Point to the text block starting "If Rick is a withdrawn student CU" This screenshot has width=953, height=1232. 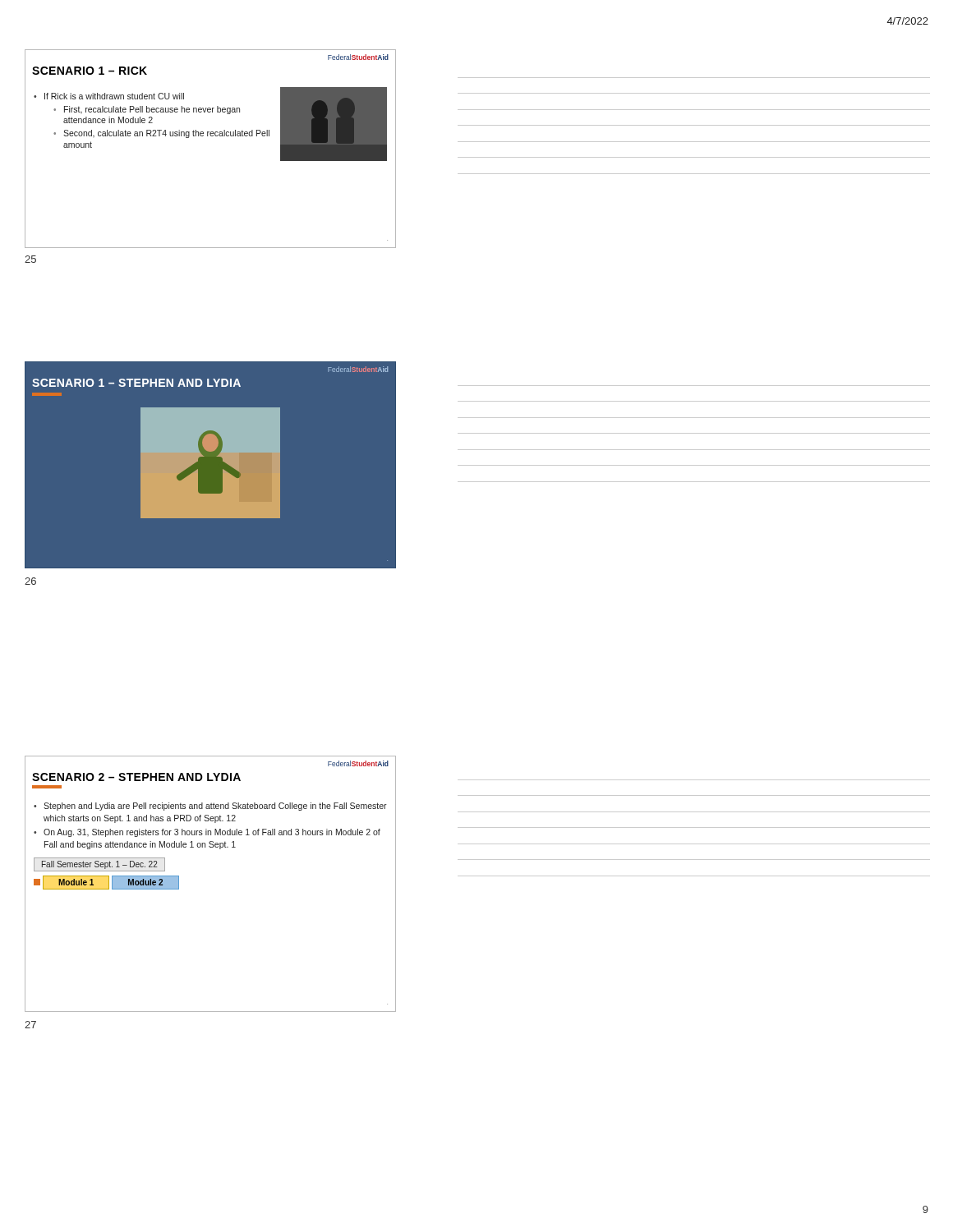click(x=158, y=121)
